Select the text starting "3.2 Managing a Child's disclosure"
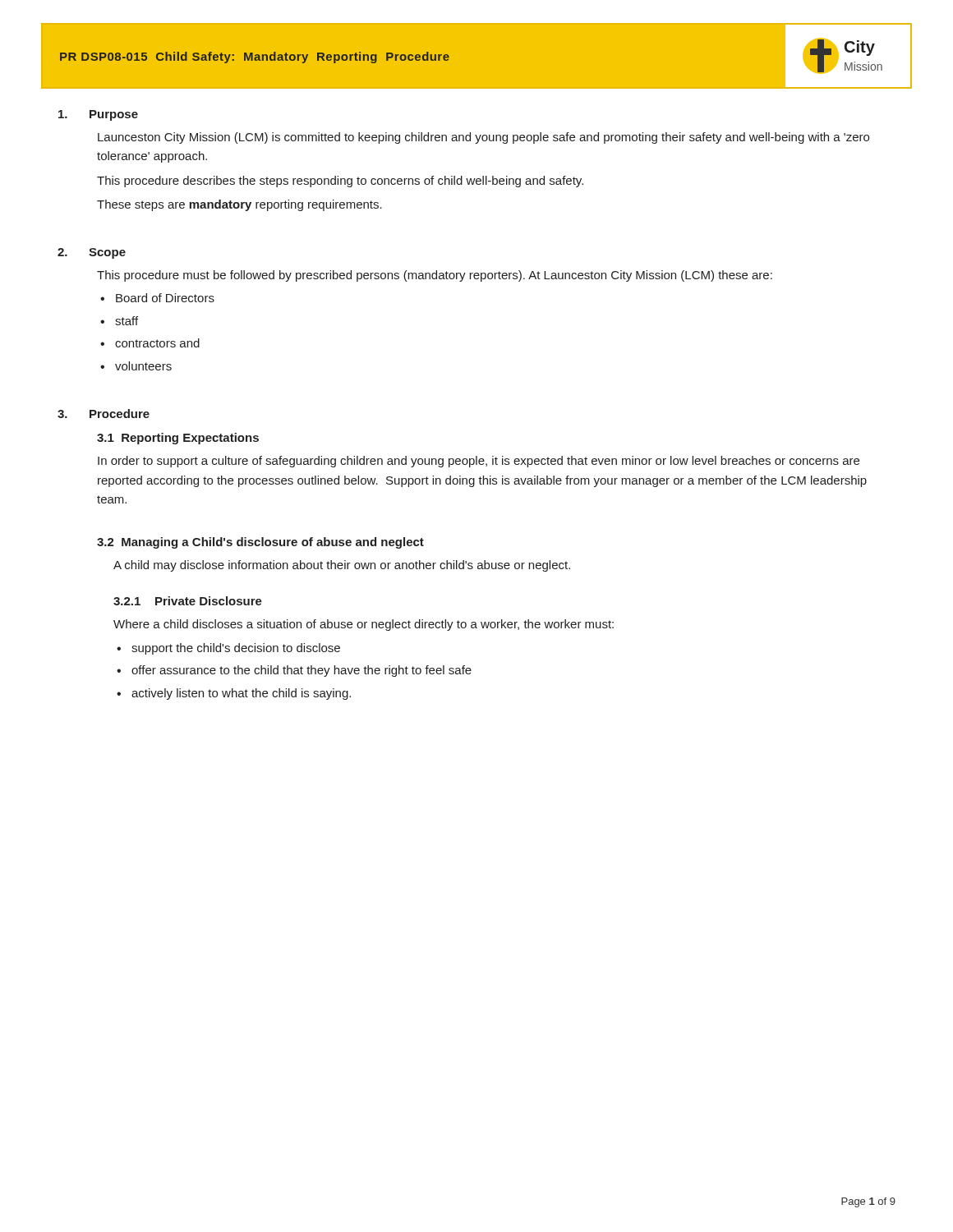This screenshot has height=1232, width=953. (260, 543)
